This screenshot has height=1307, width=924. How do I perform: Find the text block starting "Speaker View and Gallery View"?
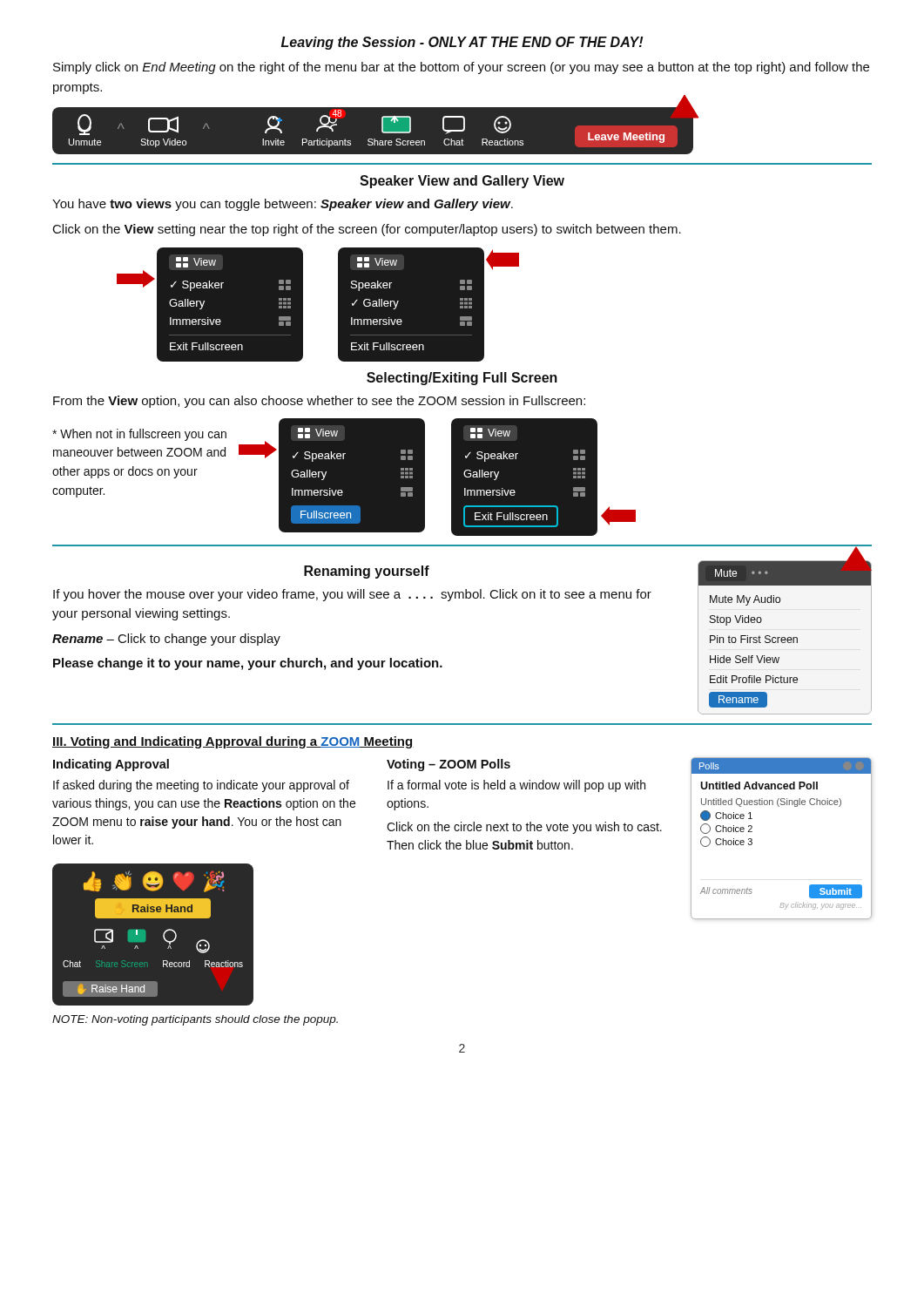(x=462, y=181)
